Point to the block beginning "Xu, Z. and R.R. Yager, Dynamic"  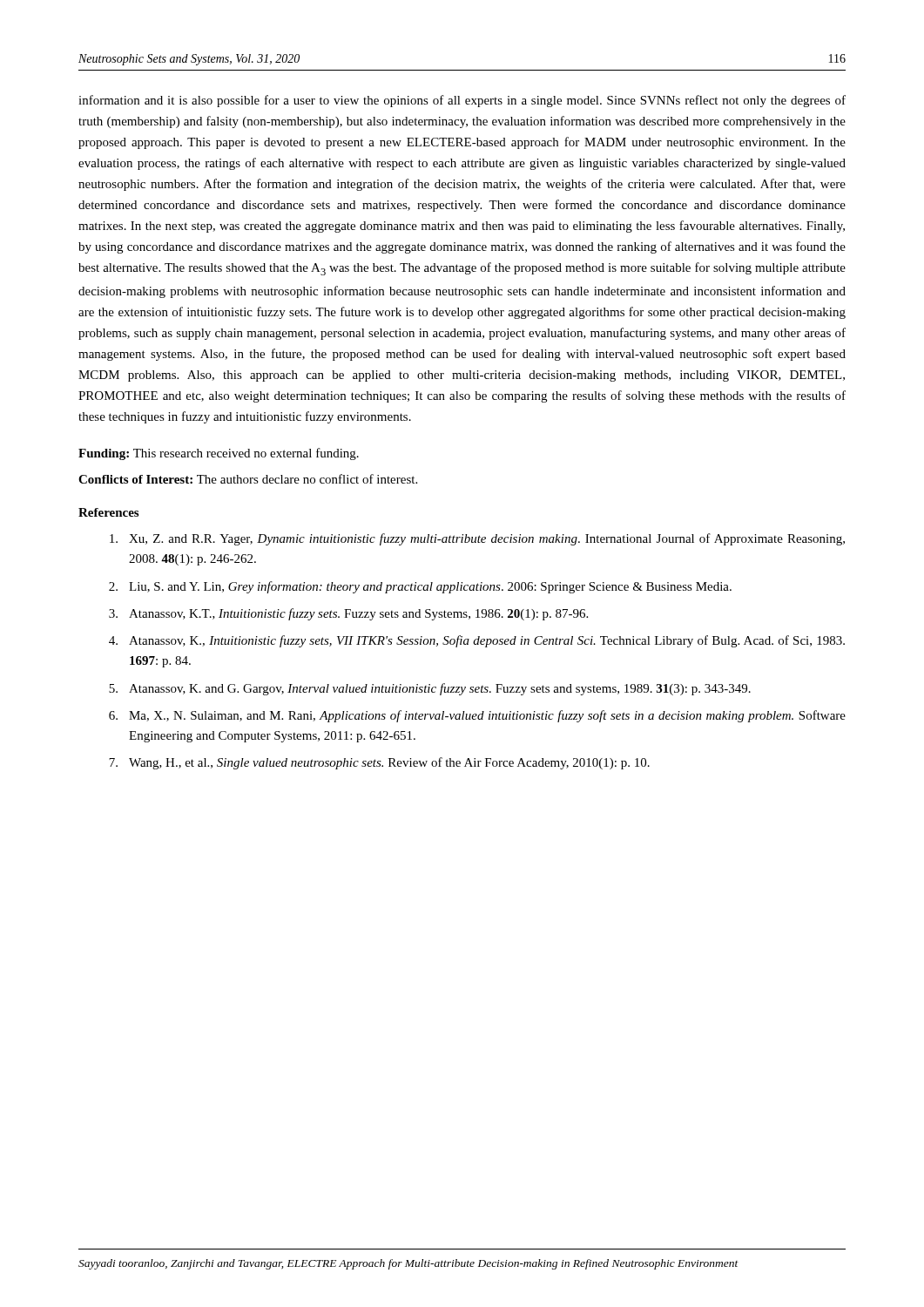tap(462, 549)
